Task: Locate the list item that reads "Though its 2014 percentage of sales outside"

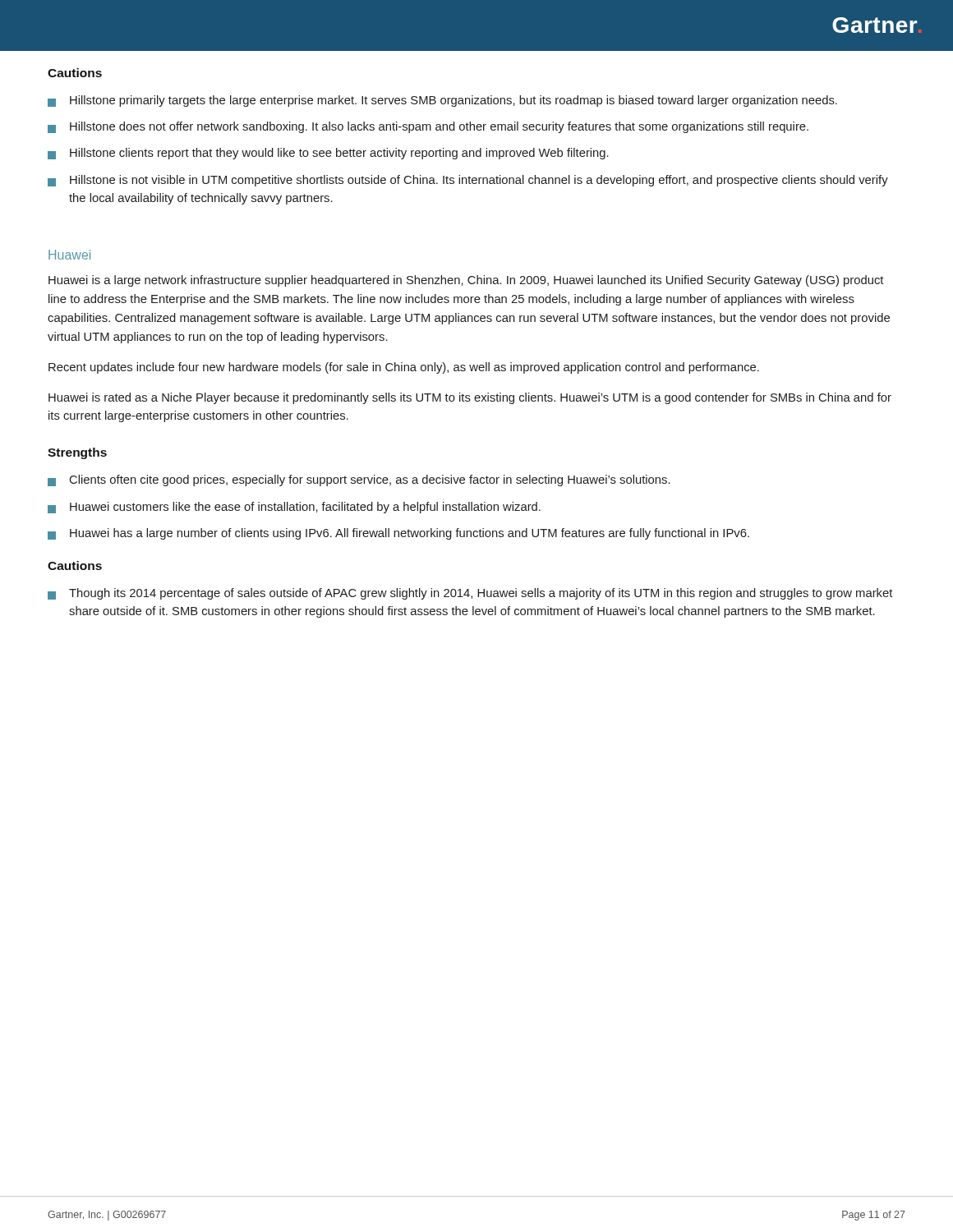Action: click(x=476, y=602)
